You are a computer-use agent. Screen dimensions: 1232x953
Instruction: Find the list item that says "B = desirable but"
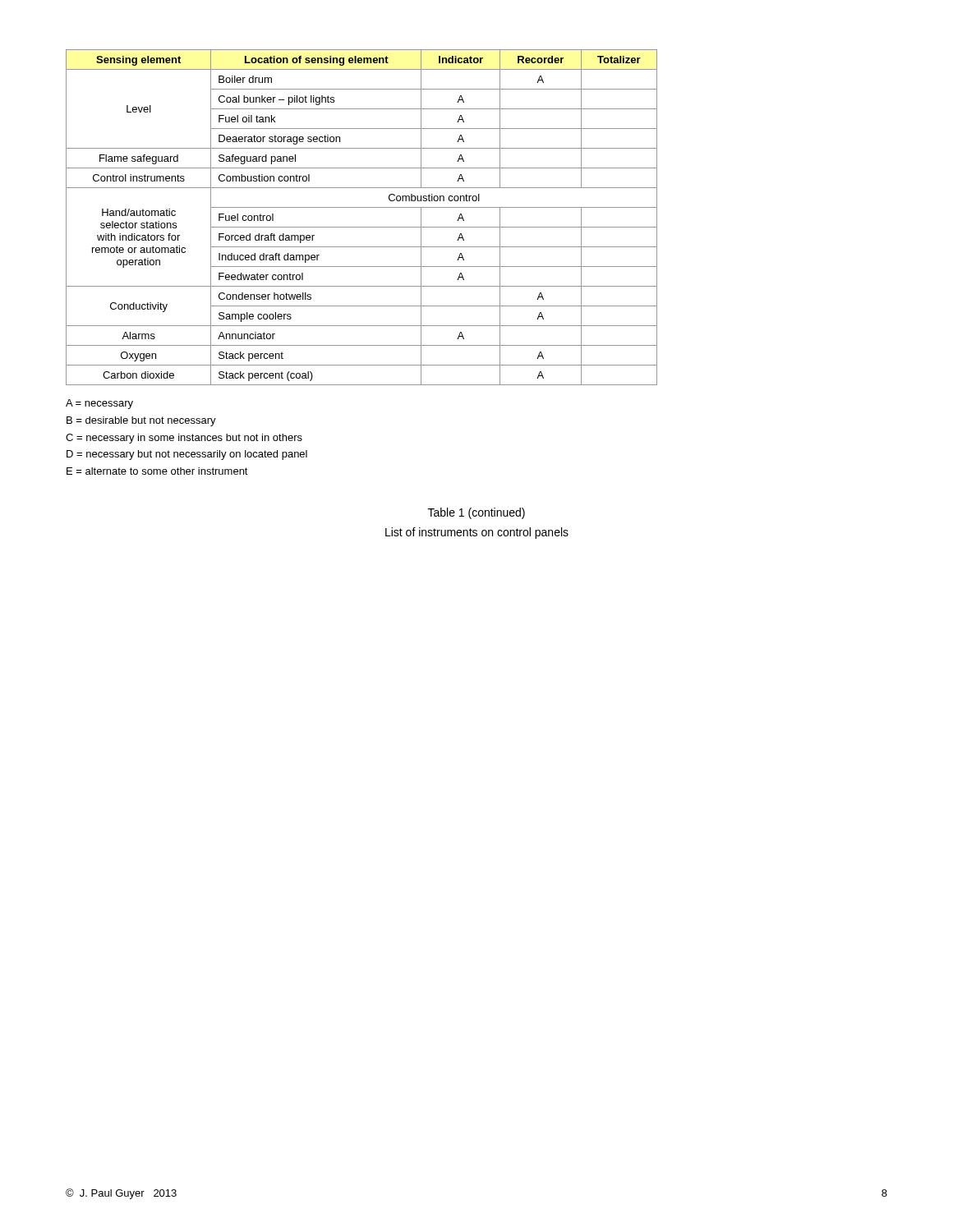pos(141,420)
